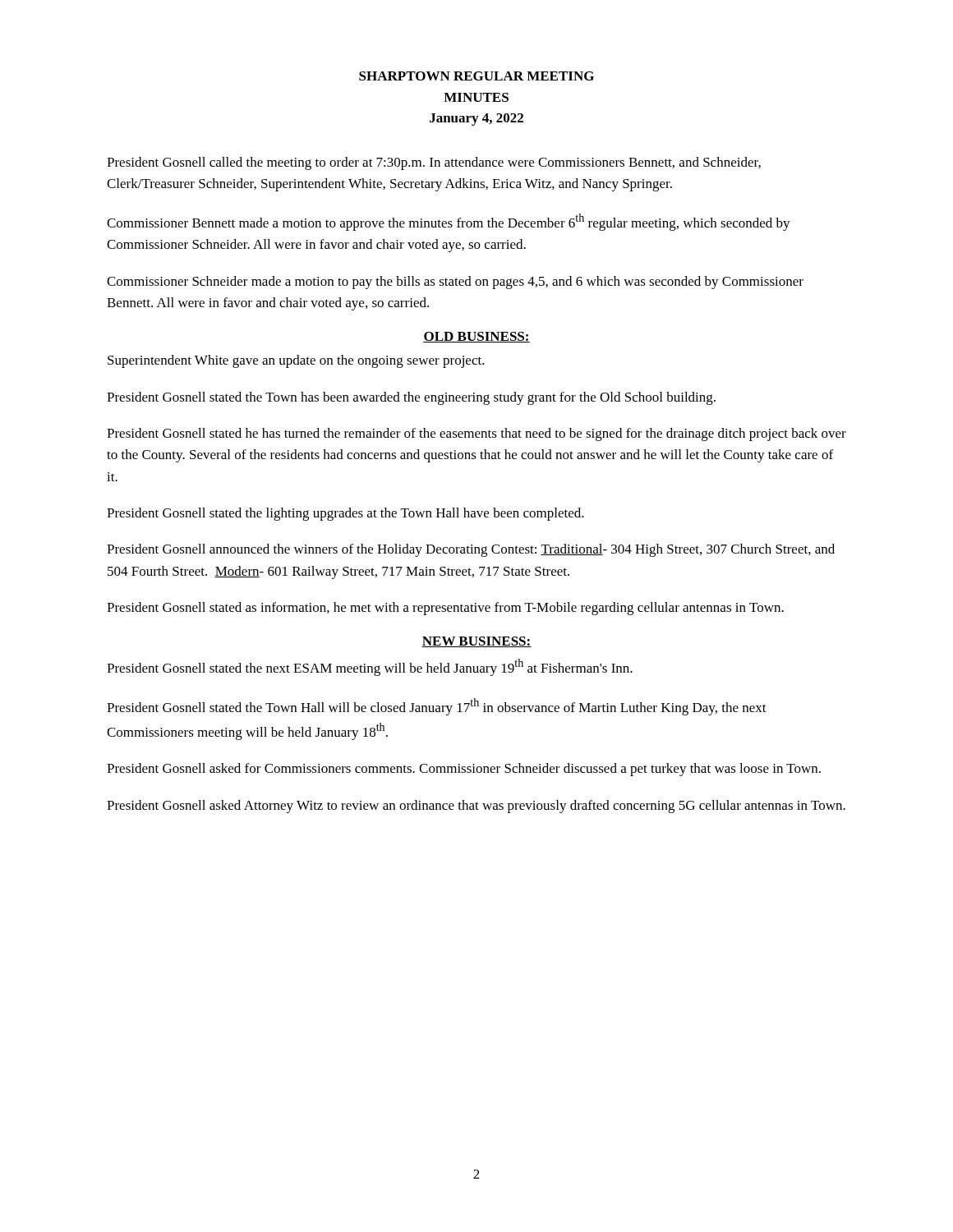Viewport: 953px width, 1232px height.
Task: Find the section header that reads "NEW BUSINESS:"
Action: tap(476, 641)
